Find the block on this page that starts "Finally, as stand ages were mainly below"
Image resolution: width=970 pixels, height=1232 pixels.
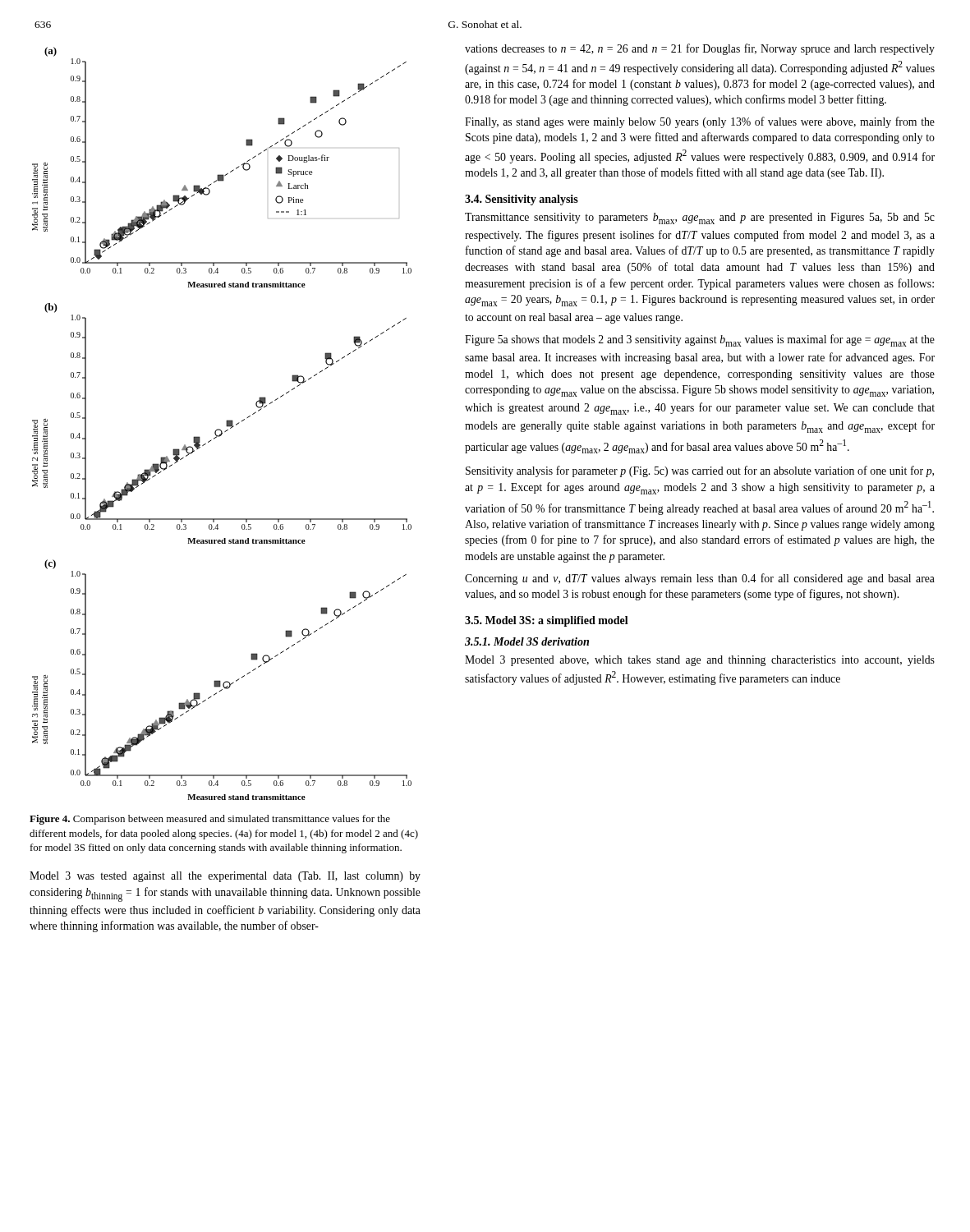click(700, 147)
